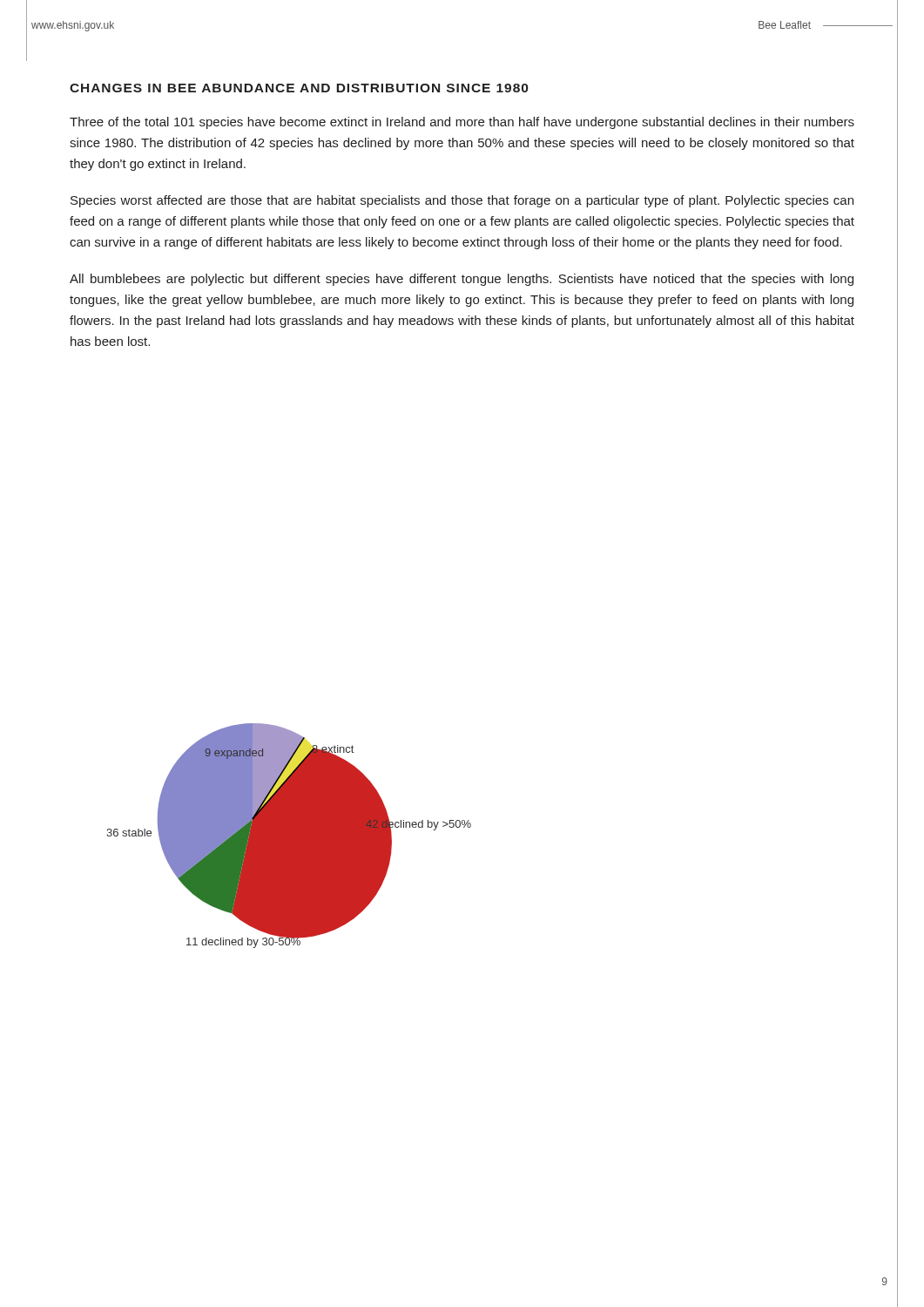Locate the text block starting "All bumblebees are polylectic but"
The width and height of the screenshot is (924, 1307).
(x=462, y=309)
